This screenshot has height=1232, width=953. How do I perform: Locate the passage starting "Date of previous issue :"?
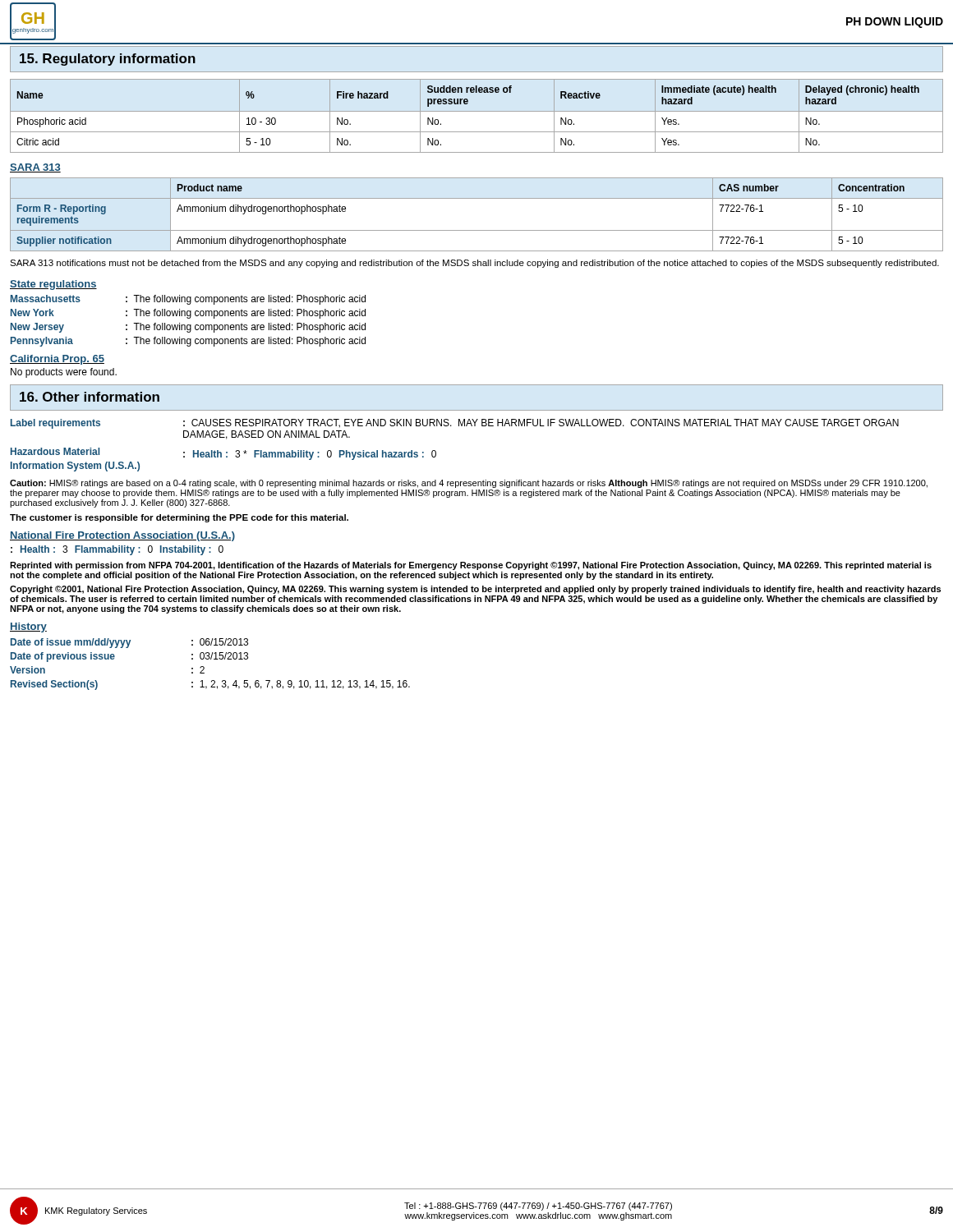click(x=129, y=656)
